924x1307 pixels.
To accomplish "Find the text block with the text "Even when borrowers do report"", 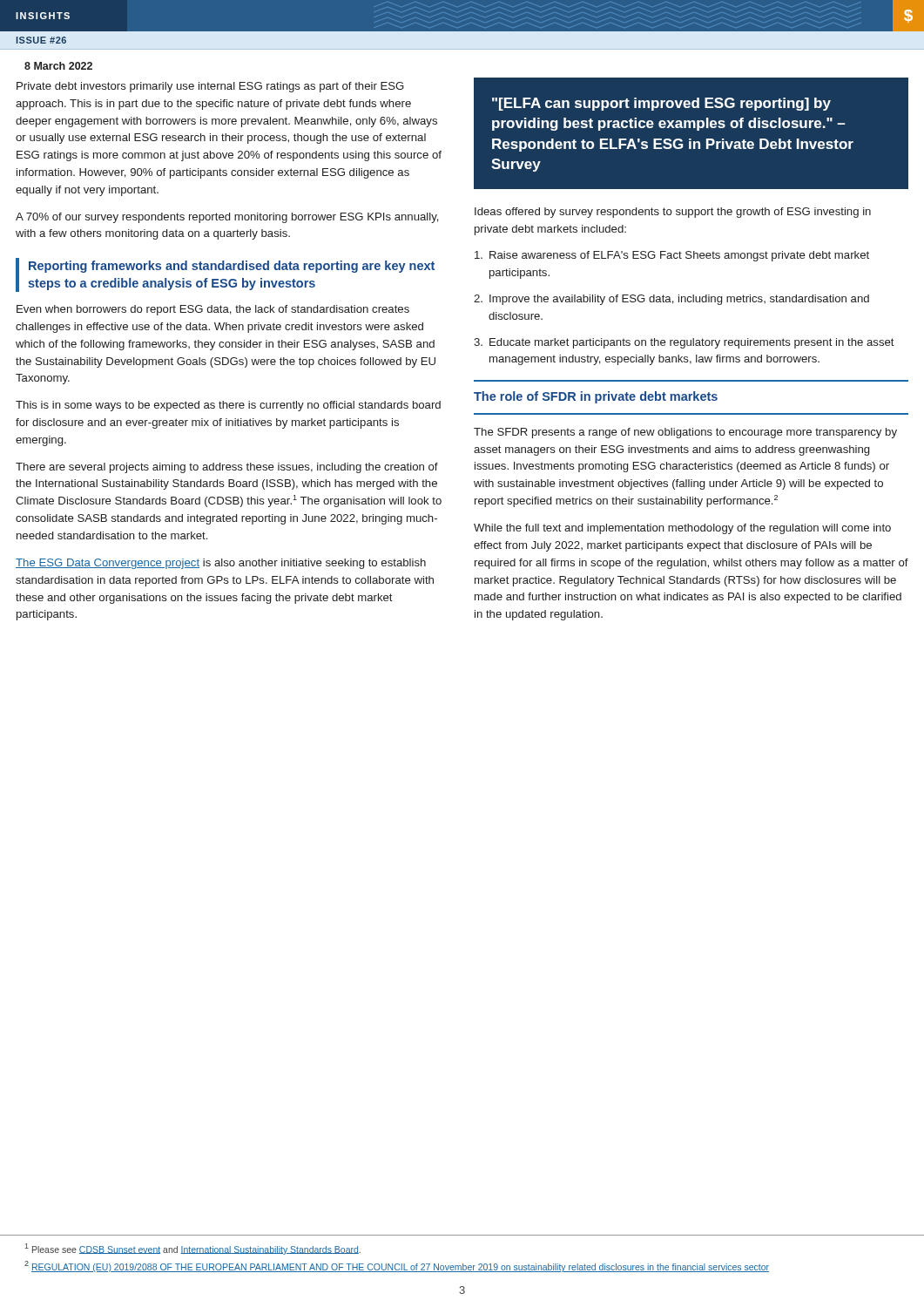I will coord(226,344).
